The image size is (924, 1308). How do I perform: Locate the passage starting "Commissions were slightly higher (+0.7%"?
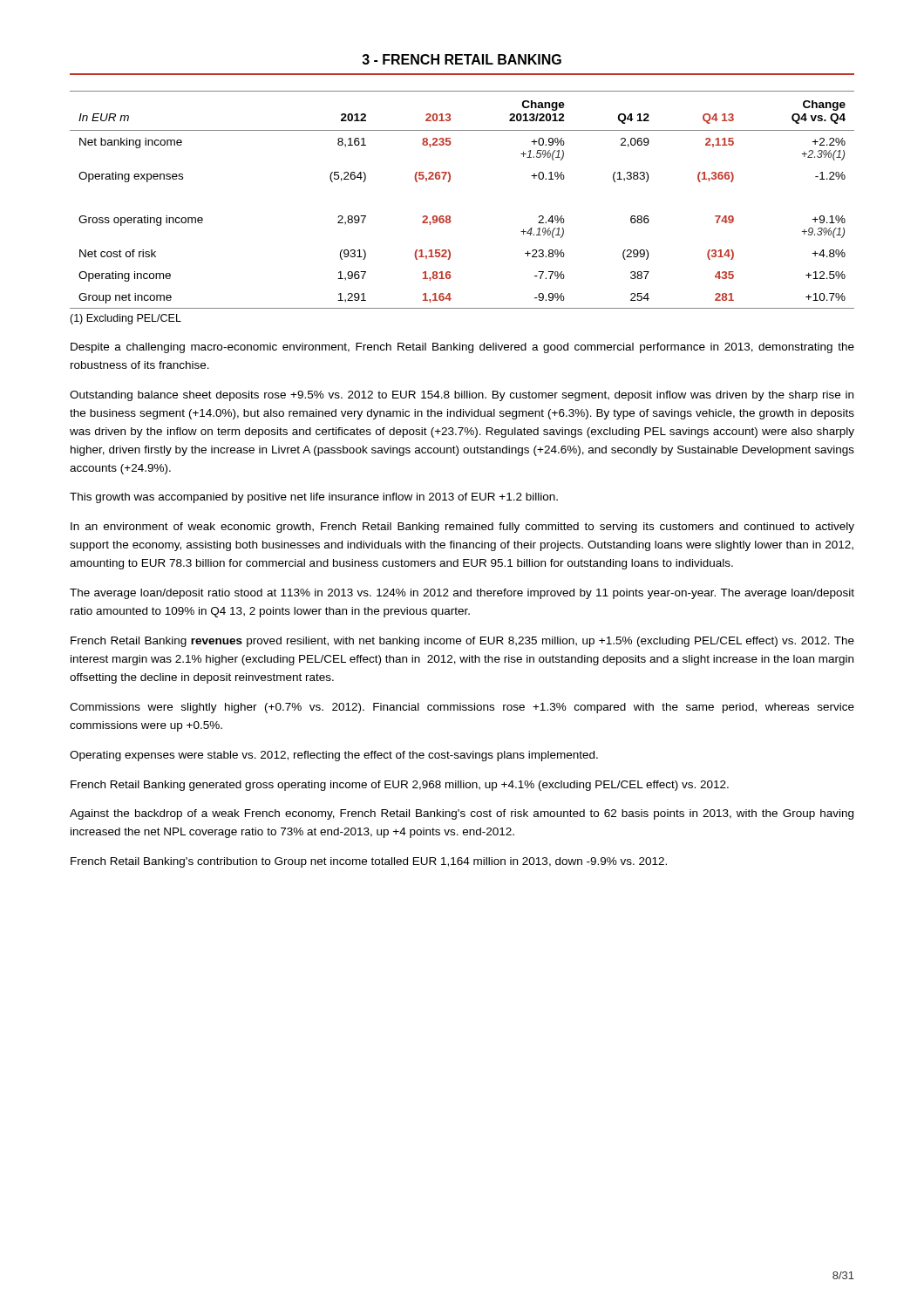pos(462,716)
